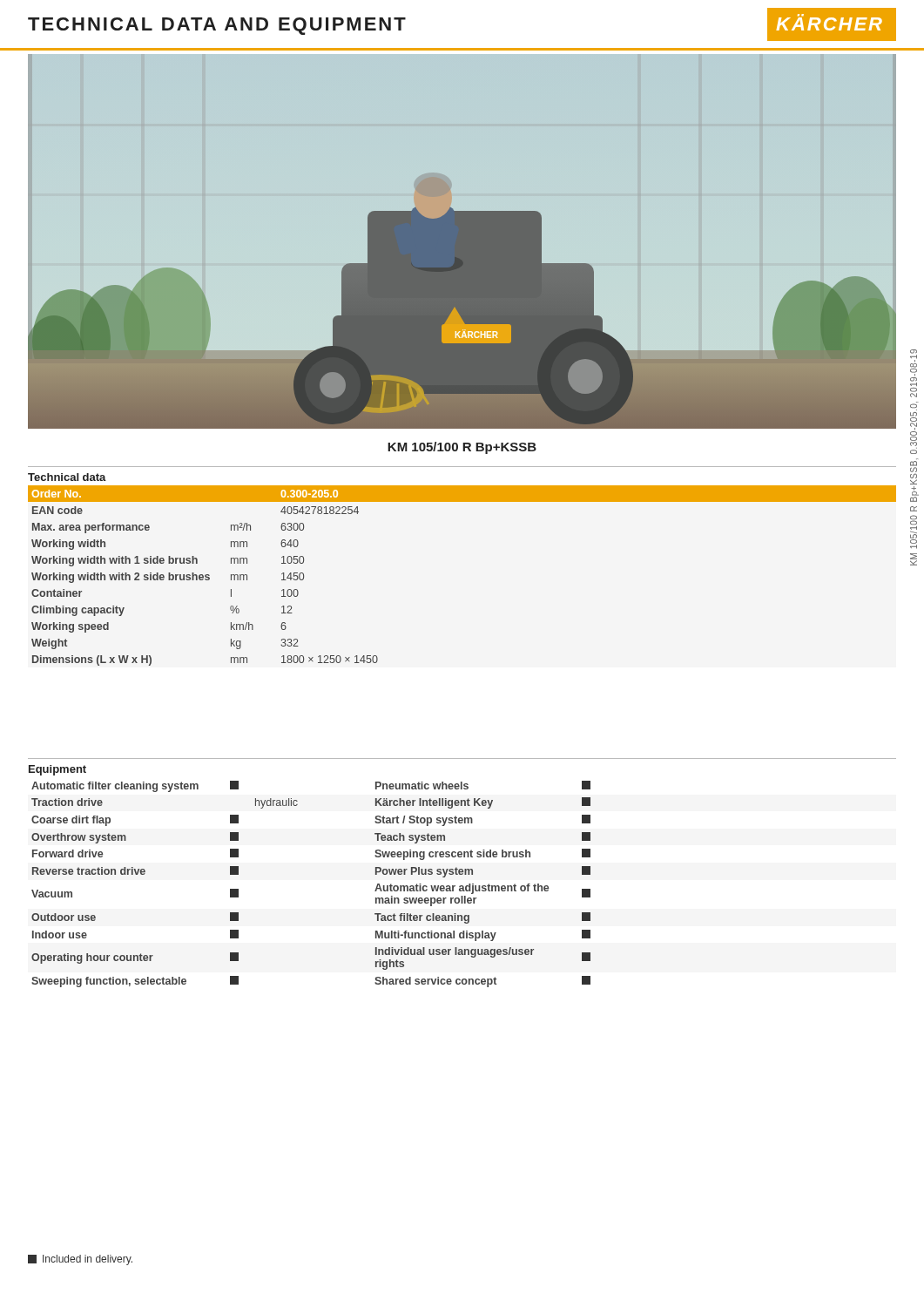Locate the table with the text "Max. area performance"
The image size is (924, 1307).
point(462,567)
